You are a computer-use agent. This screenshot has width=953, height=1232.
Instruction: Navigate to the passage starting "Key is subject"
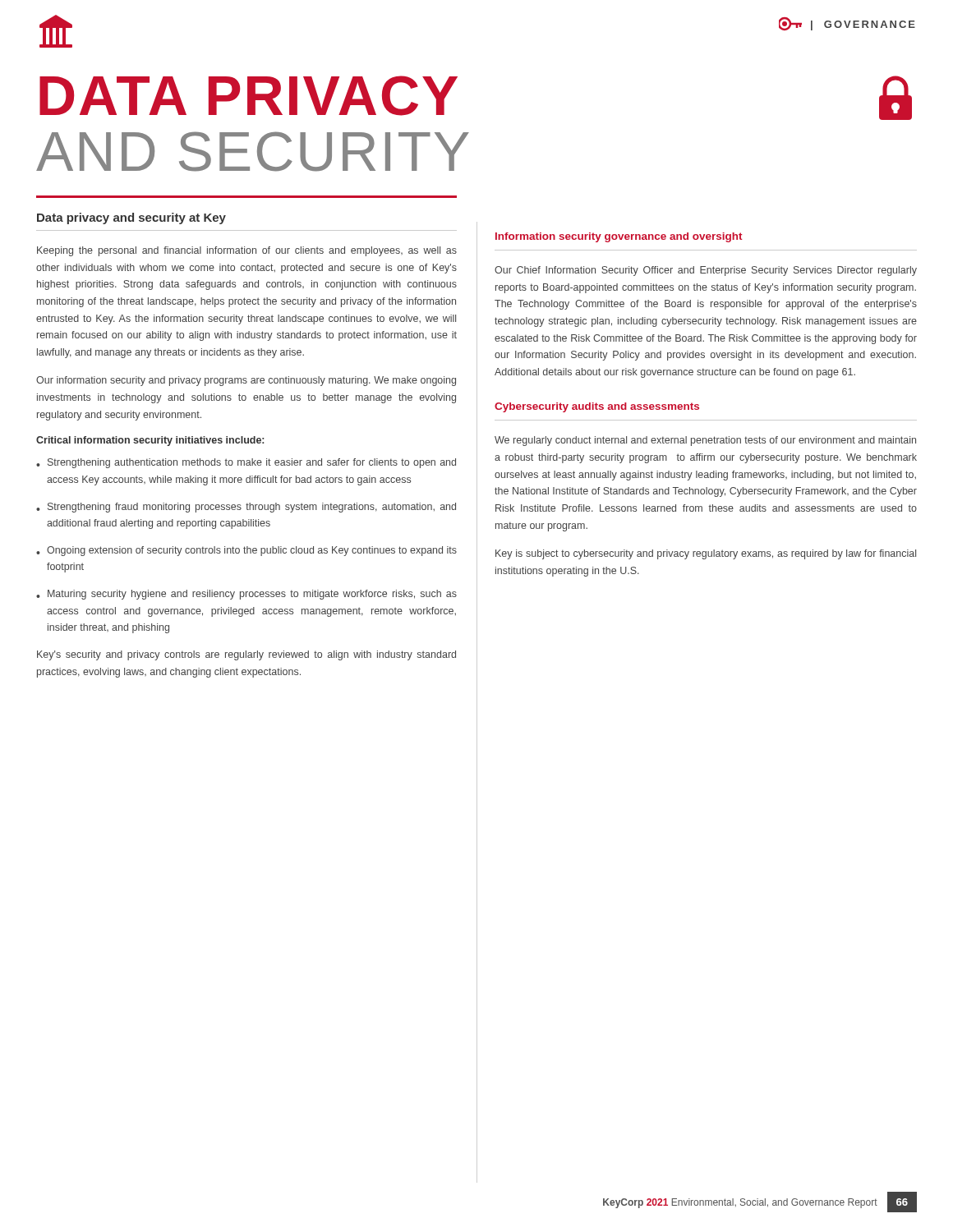click(x=706, y=562)
